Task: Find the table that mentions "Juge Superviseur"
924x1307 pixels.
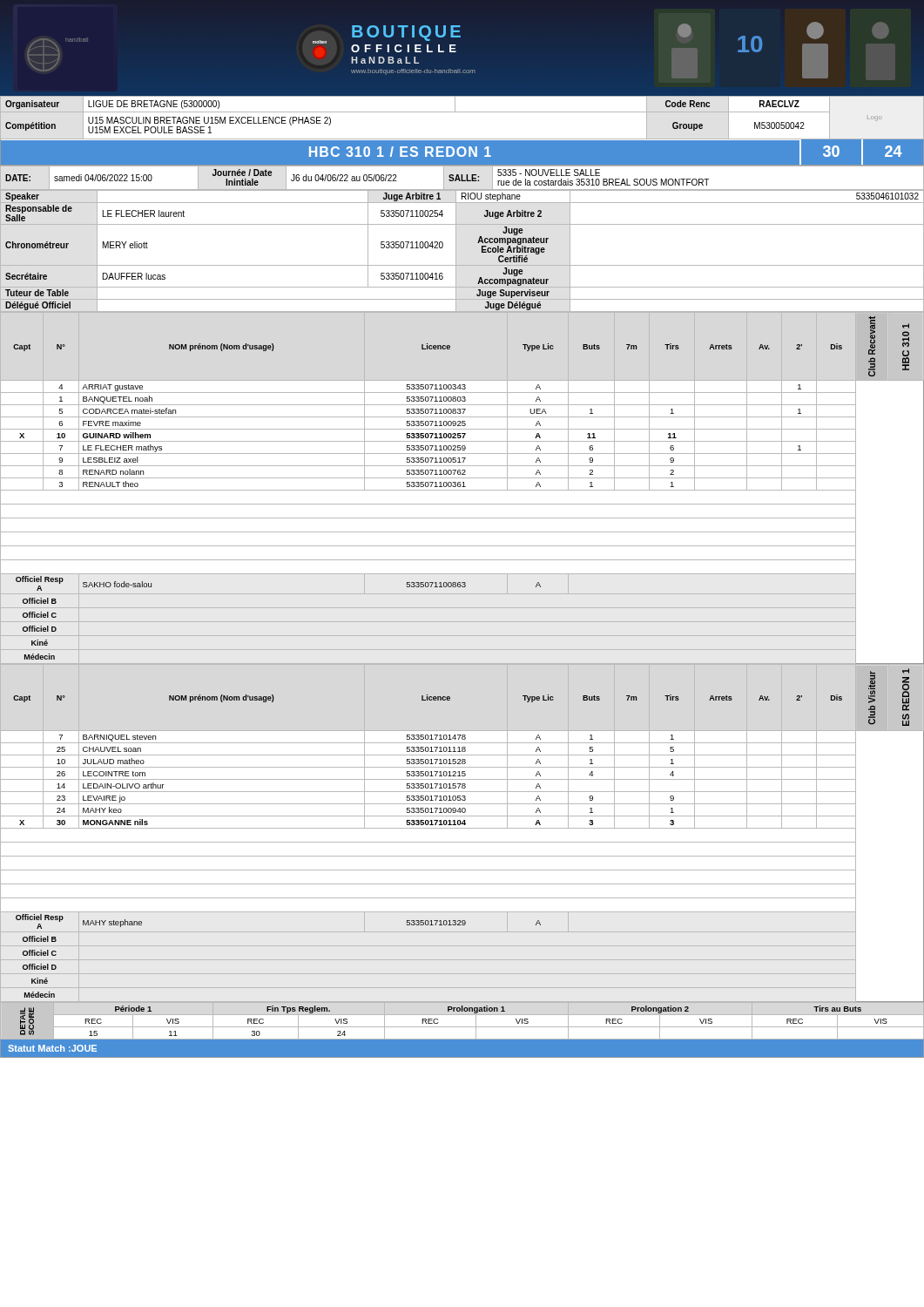Action: click(462, 251)
